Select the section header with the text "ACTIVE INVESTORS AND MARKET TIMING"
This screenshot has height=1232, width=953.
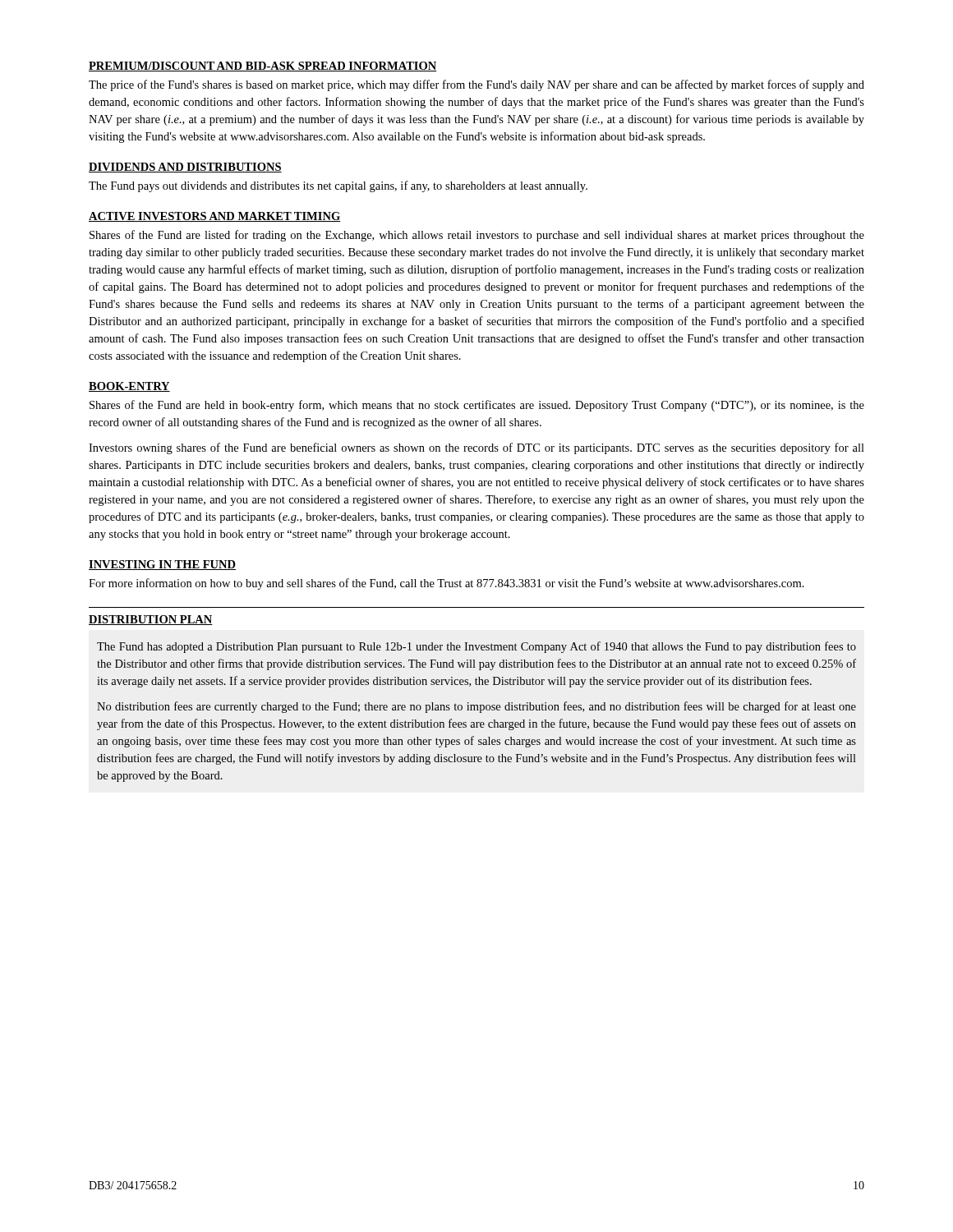tap(215, 216)
